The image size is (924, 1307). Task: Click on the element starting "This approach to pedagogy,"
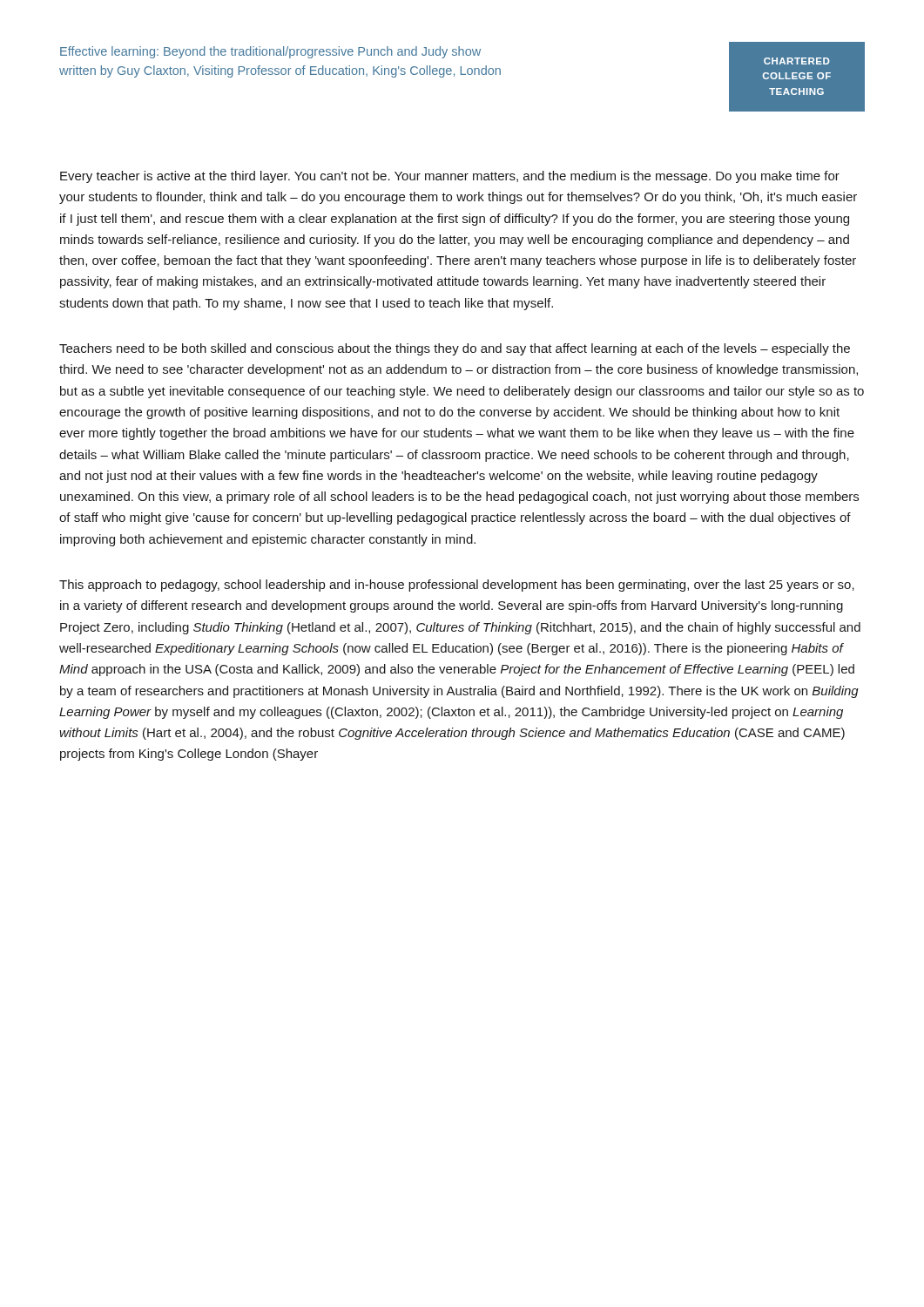[x=460, y=669]
